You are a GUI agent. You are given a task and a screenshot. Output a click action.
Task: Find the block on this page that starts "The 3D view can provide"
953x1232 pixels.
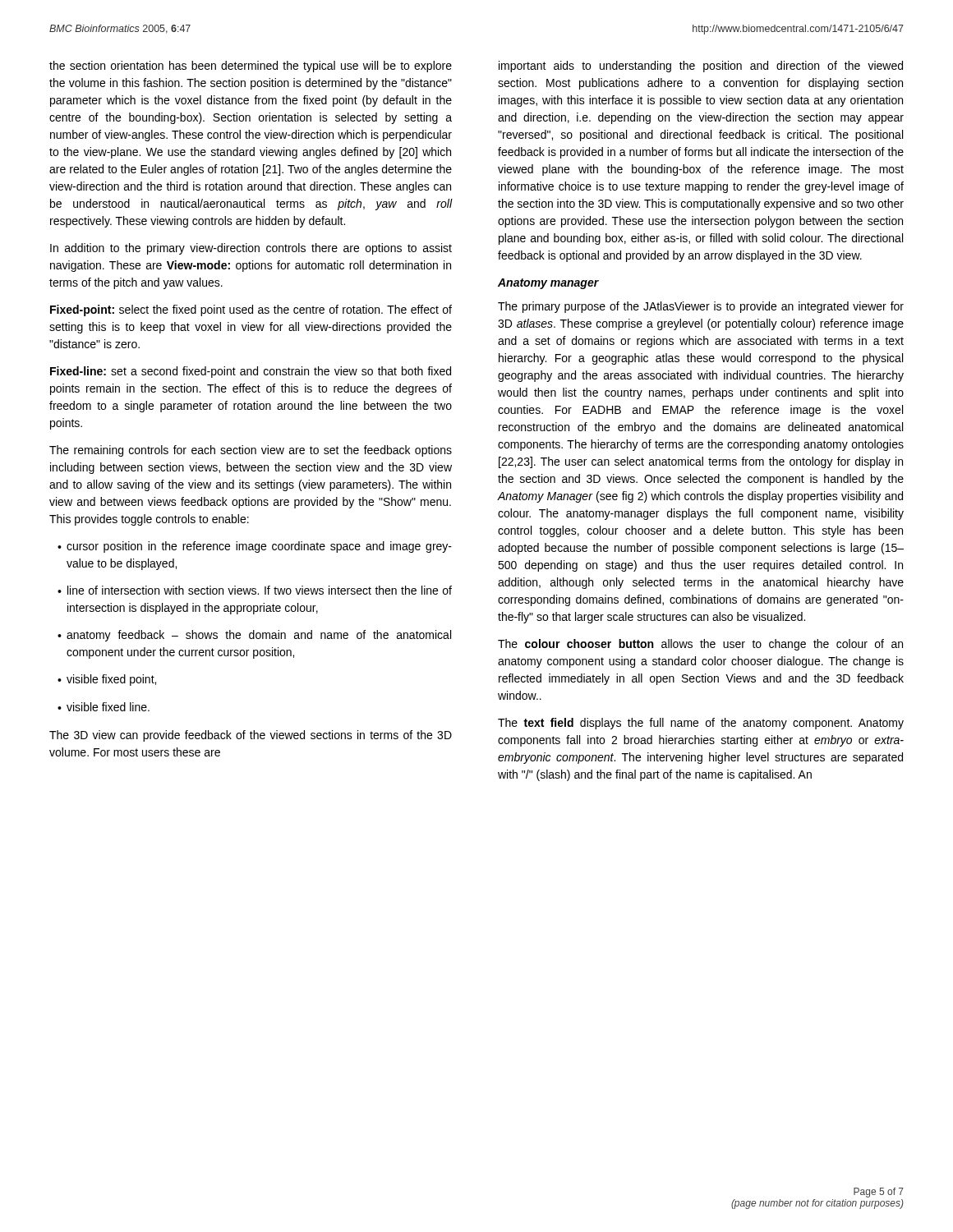[251, 744]
